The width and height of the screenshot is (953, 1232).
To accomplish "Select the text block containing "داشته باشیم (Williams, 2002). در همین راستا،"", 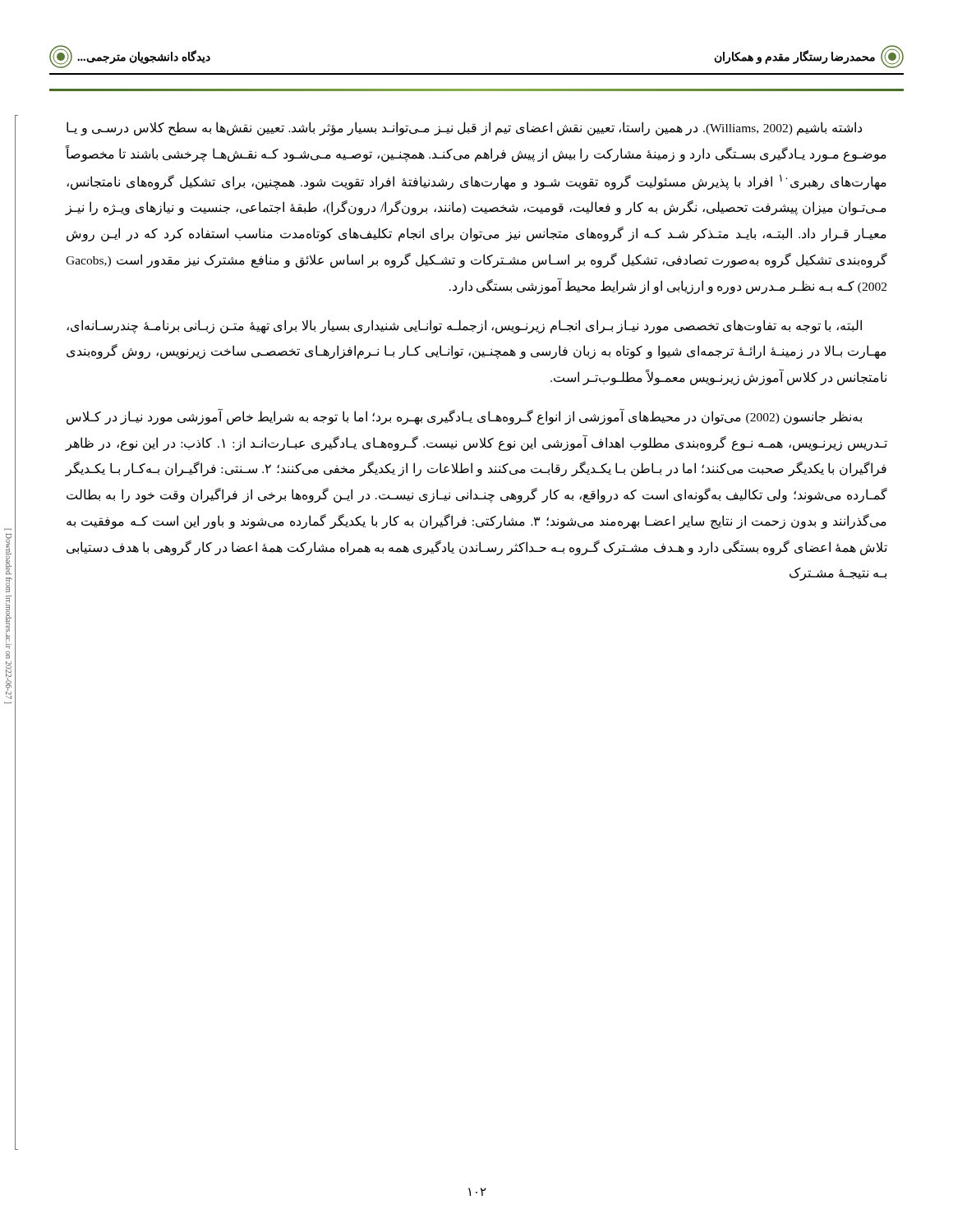I will click(476, 207).
